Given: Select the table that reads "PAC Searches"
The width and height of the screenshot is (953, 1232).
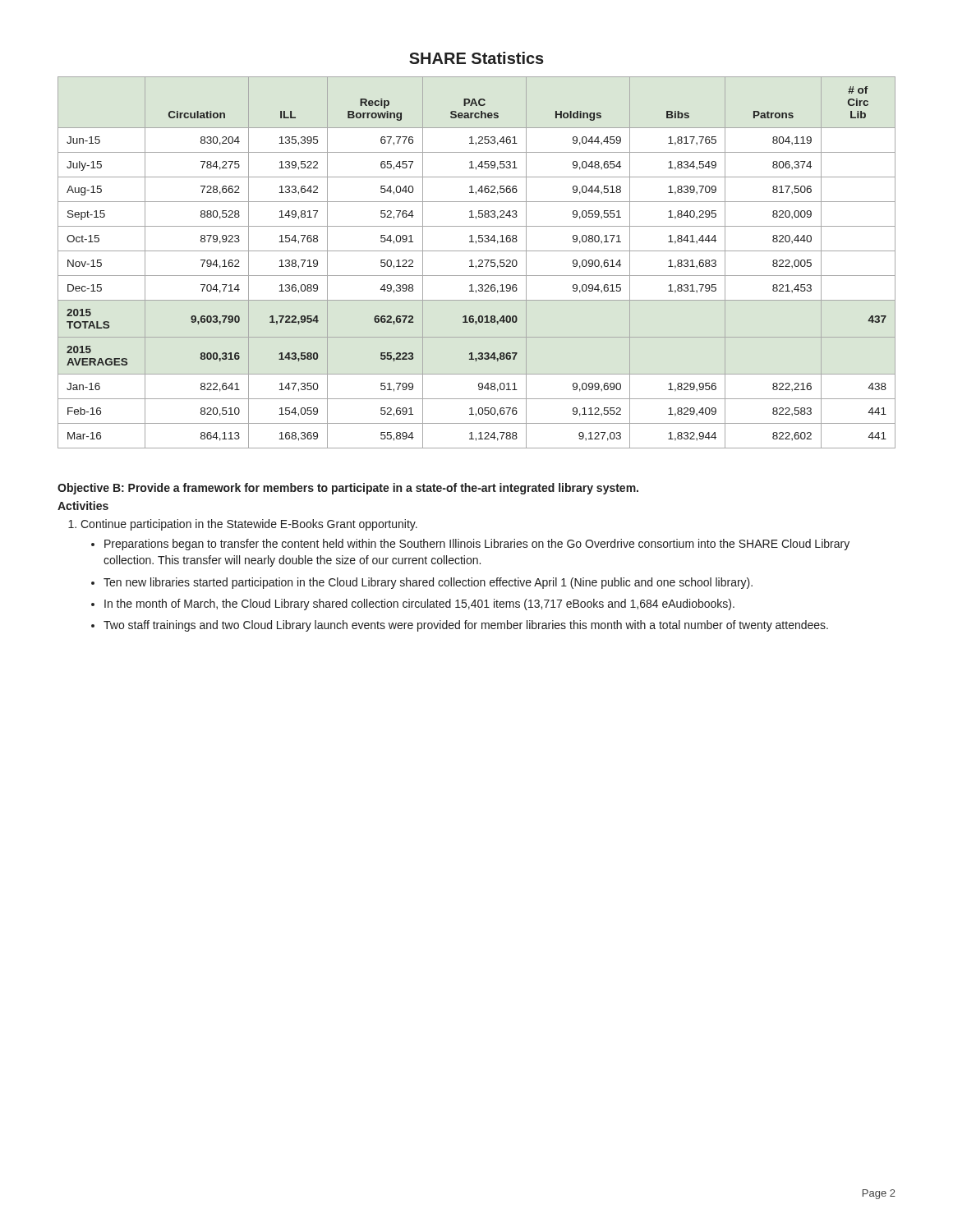Looking at the screenshot, I should pos(476,262).
